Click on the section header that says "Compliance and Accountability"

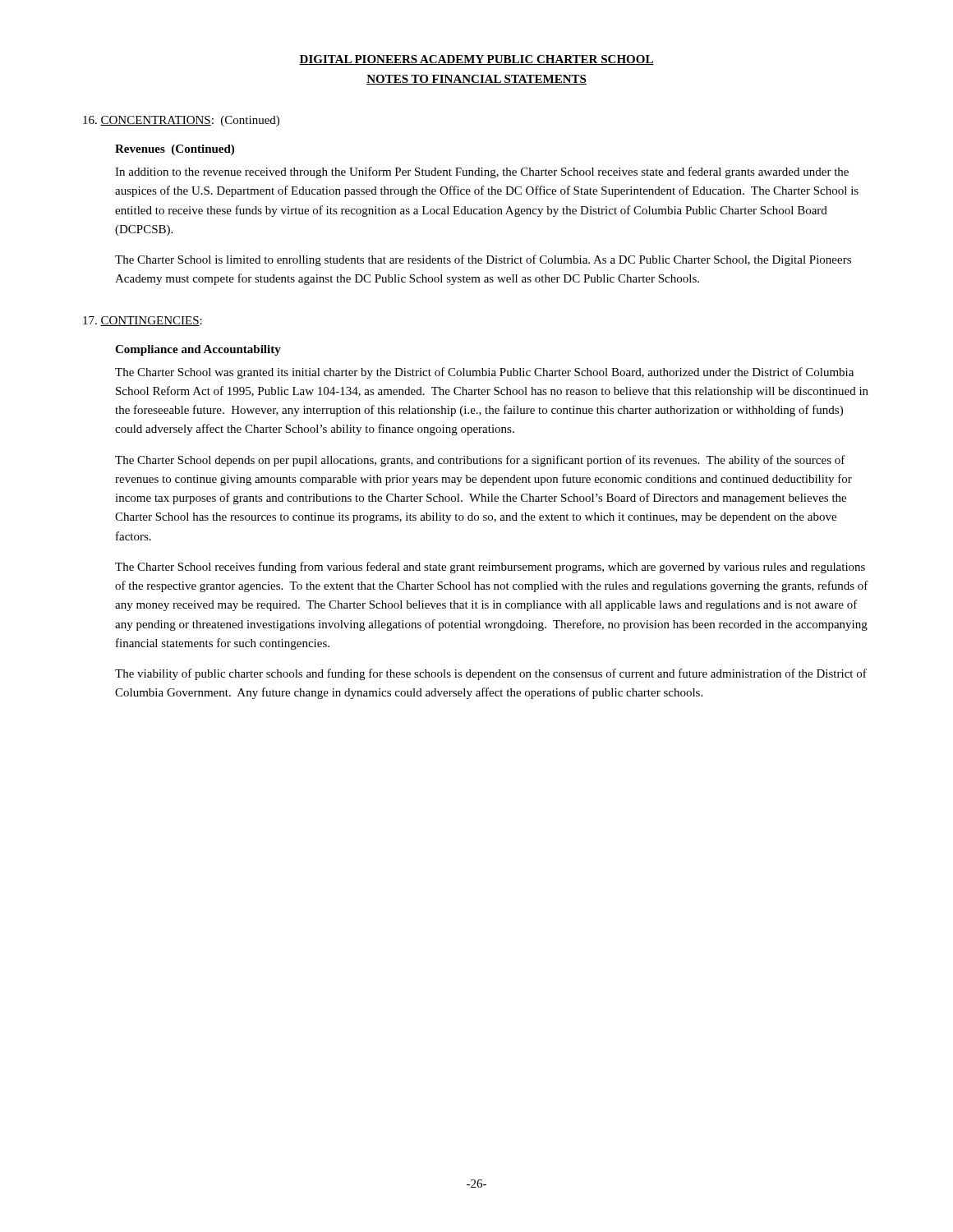(x=198, y=349)
